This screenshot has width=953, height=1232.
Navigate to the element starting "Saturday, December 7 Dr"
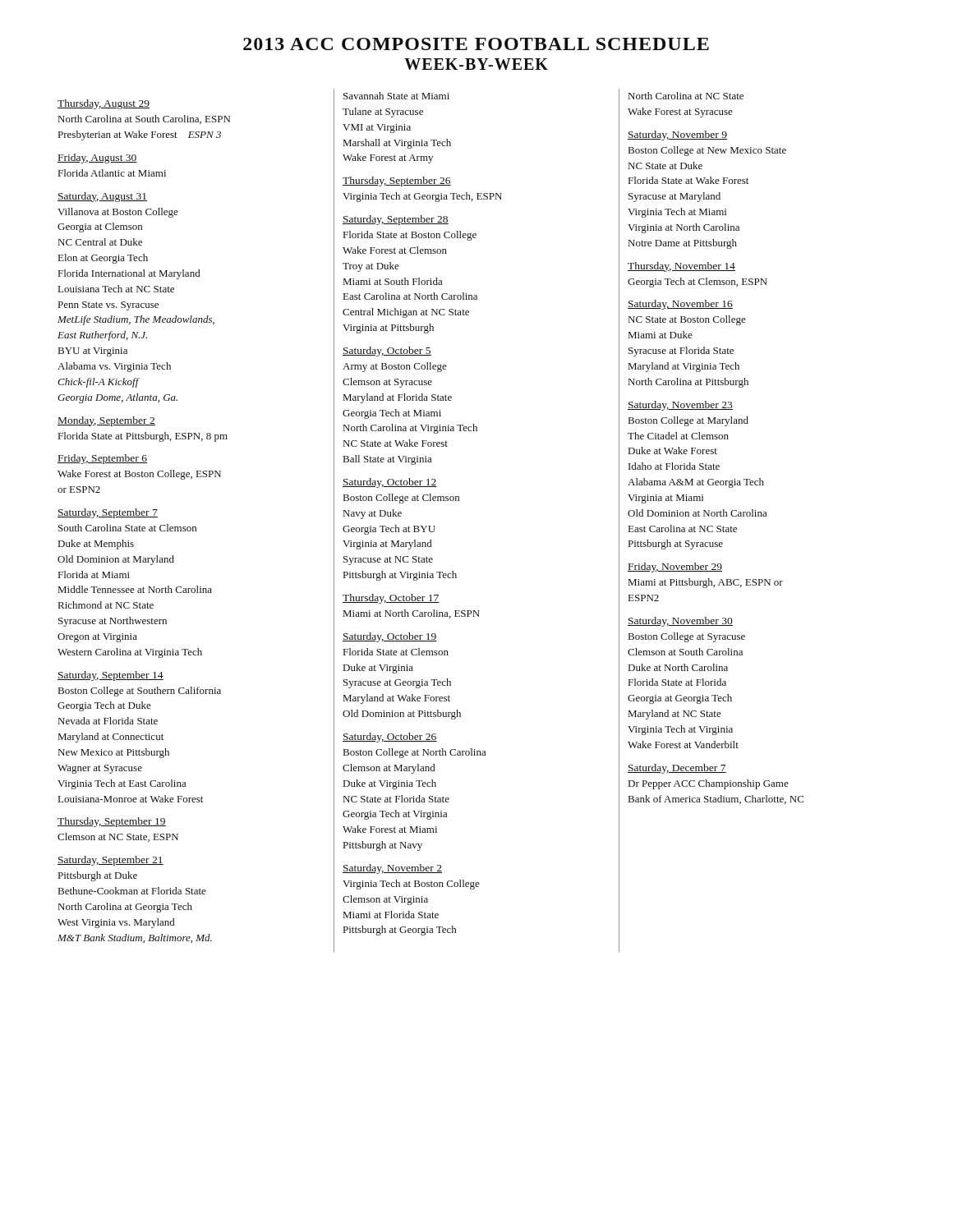tap(762, 784)
